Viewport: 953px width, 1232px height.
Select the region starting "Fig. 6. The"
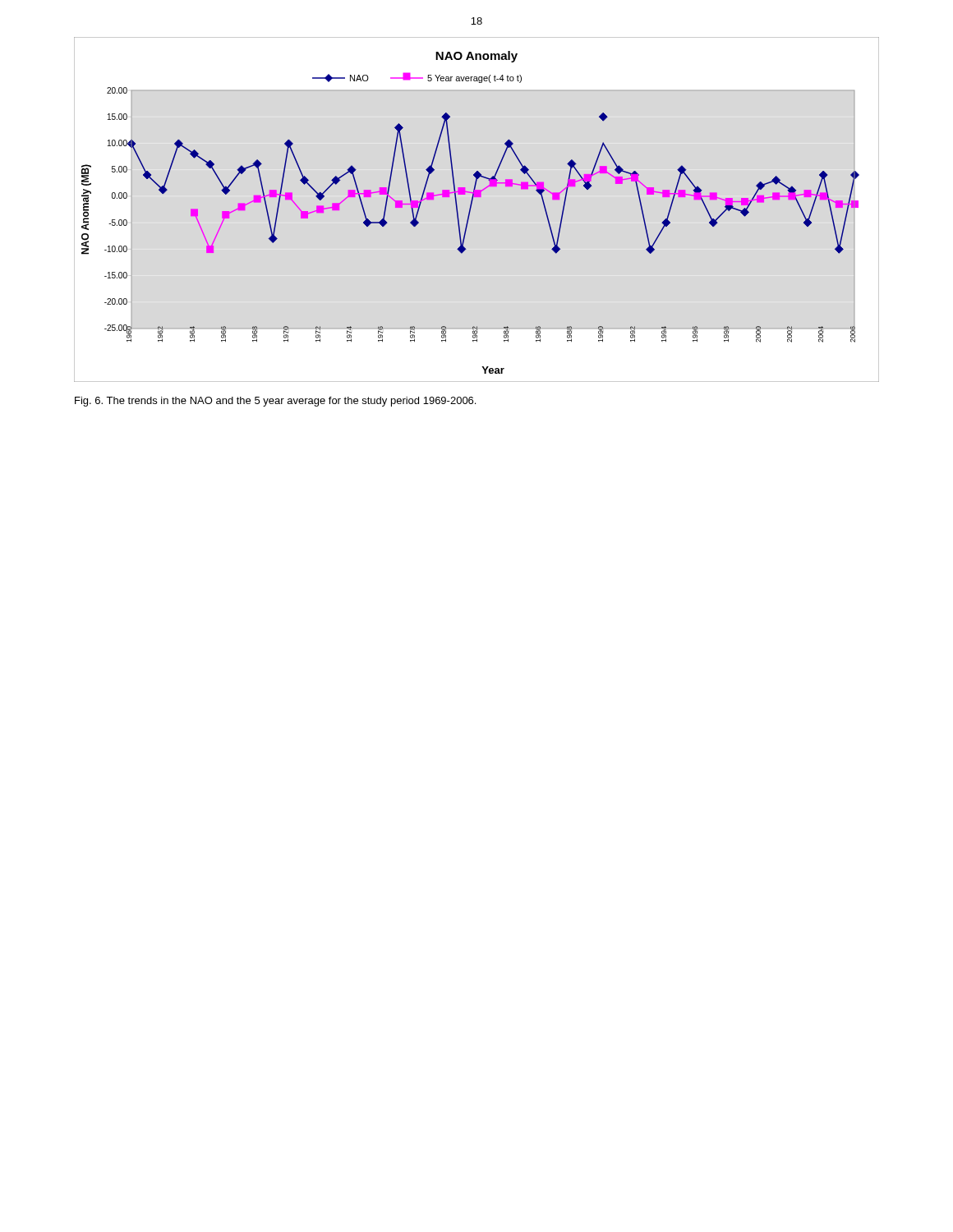pos(275,400)
